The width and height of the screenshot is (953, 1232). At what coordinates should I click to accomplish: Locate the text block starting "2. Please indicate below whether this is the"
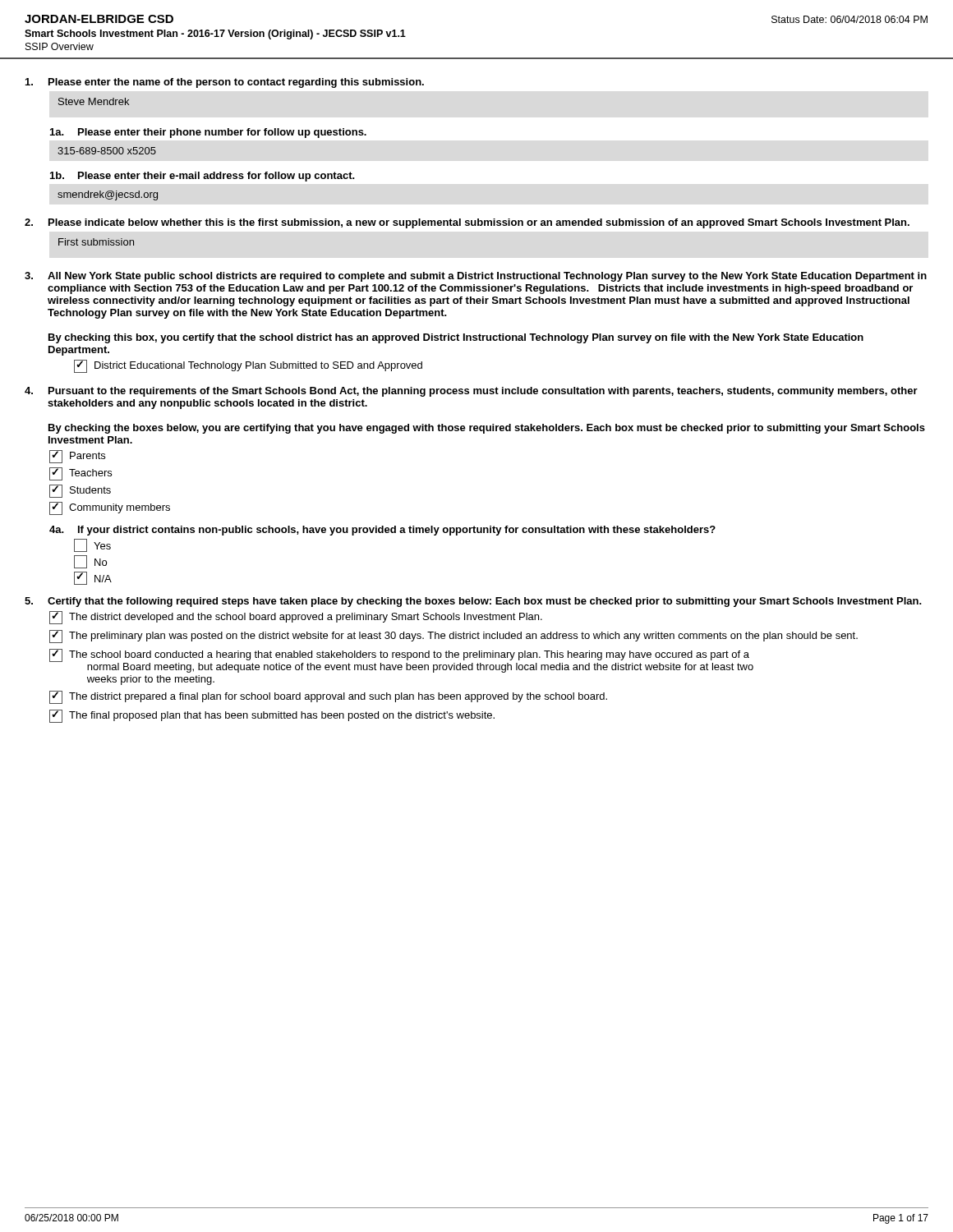coord(476,222)
